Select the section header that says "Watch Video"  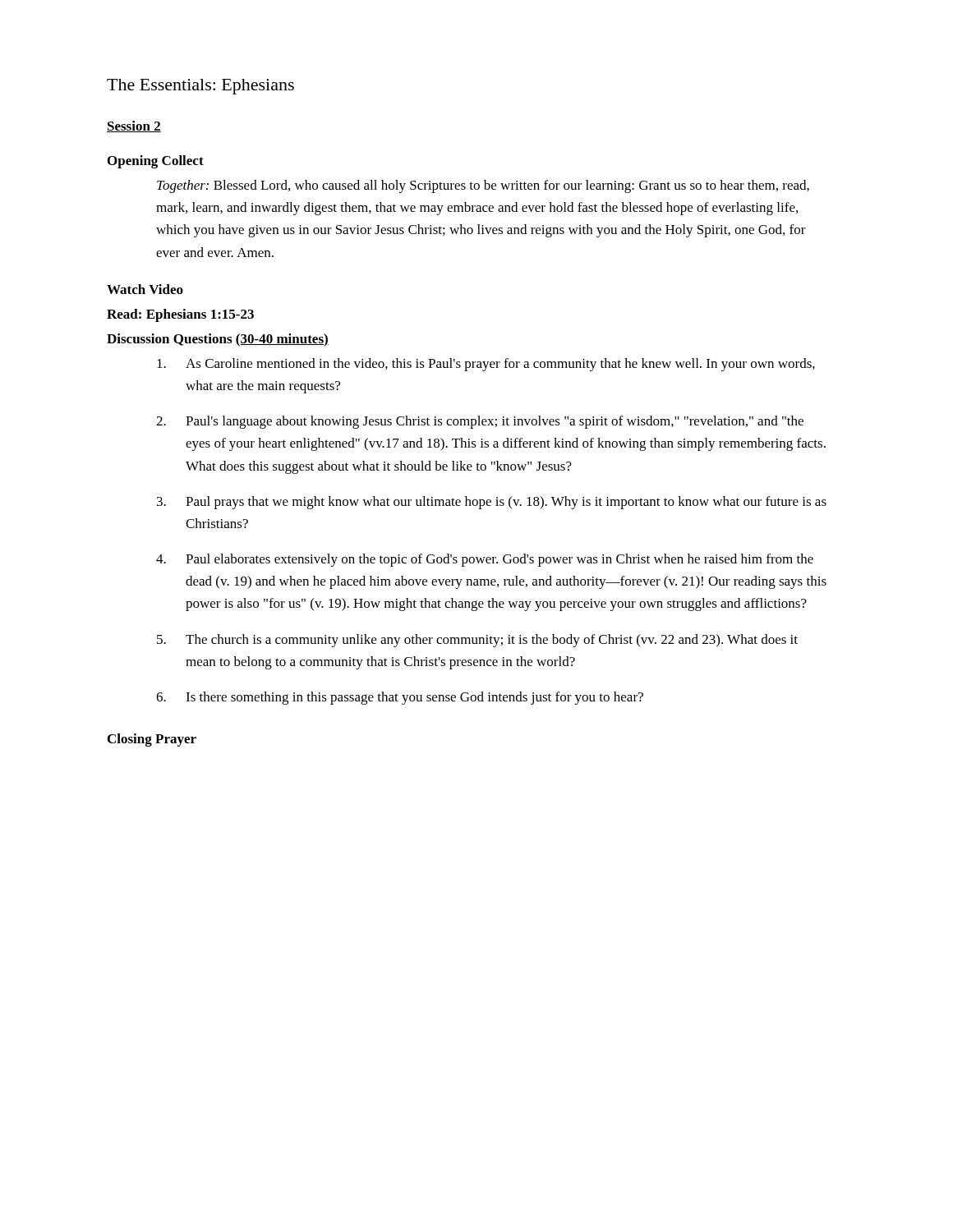pyautogui.click(x=145, y=289)
